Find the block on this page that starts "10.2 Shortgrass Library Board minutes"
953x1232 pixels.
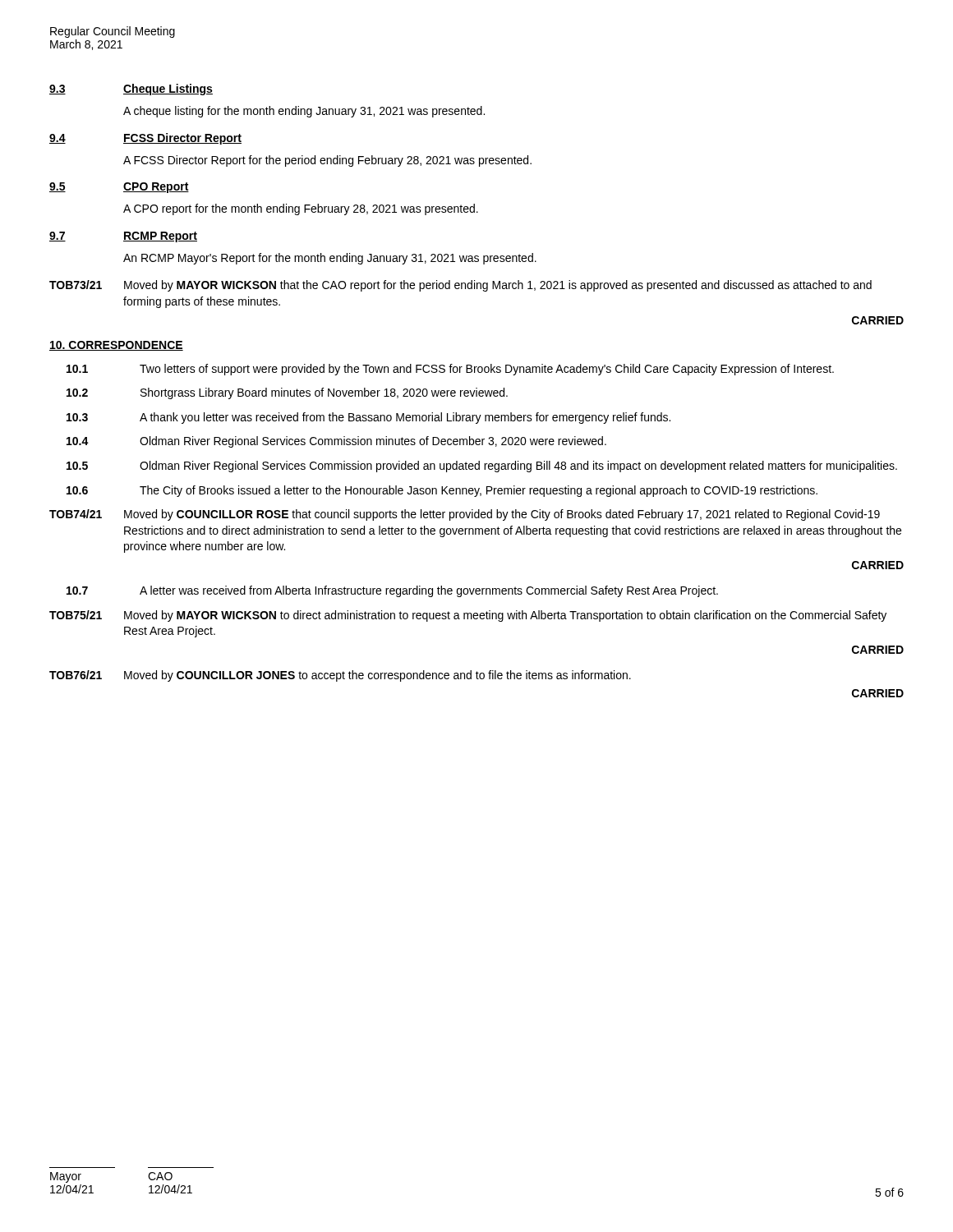tap(476, 393)
